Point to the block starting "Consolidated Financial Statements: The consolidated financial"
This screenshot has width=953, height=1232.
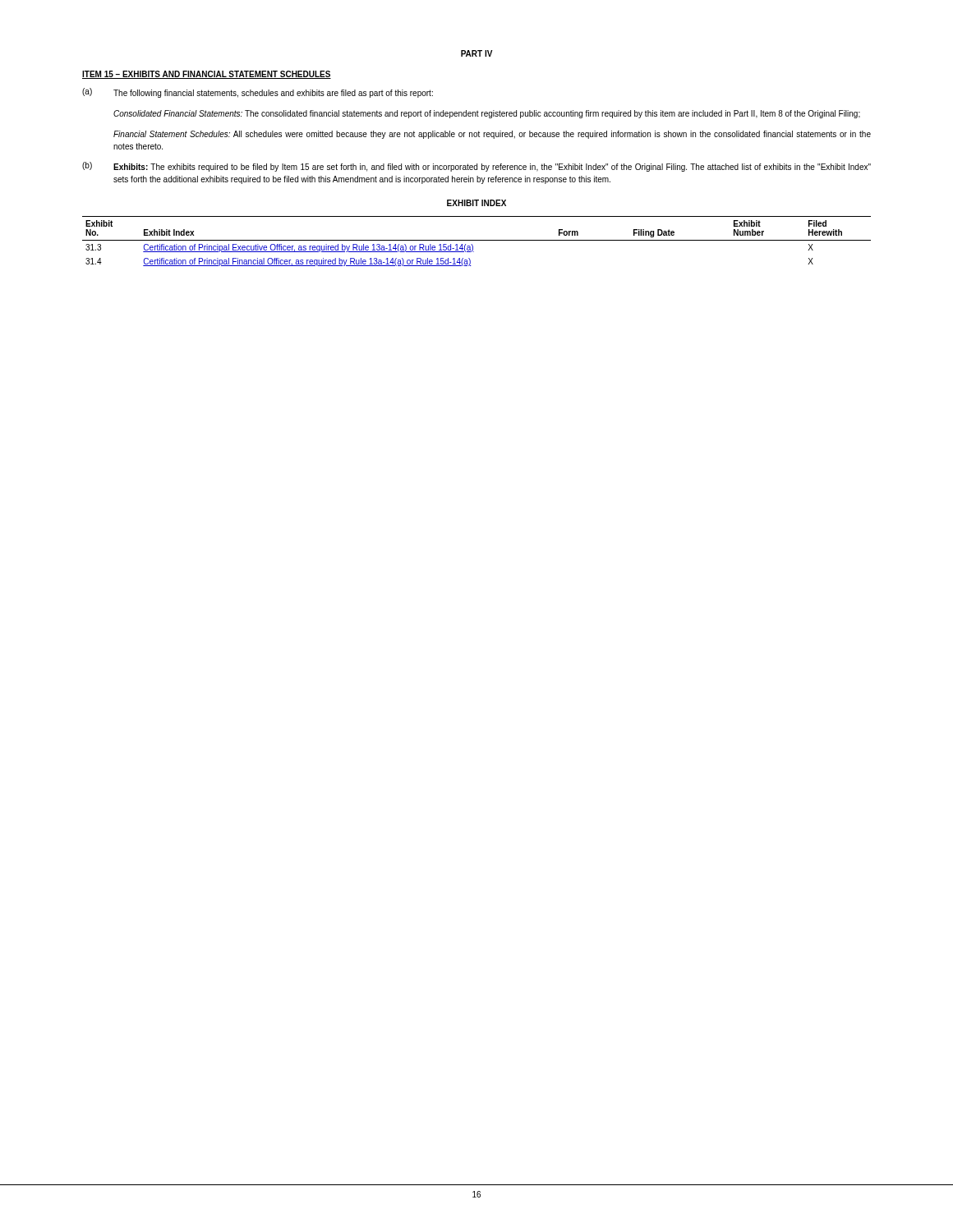point(487,114)
